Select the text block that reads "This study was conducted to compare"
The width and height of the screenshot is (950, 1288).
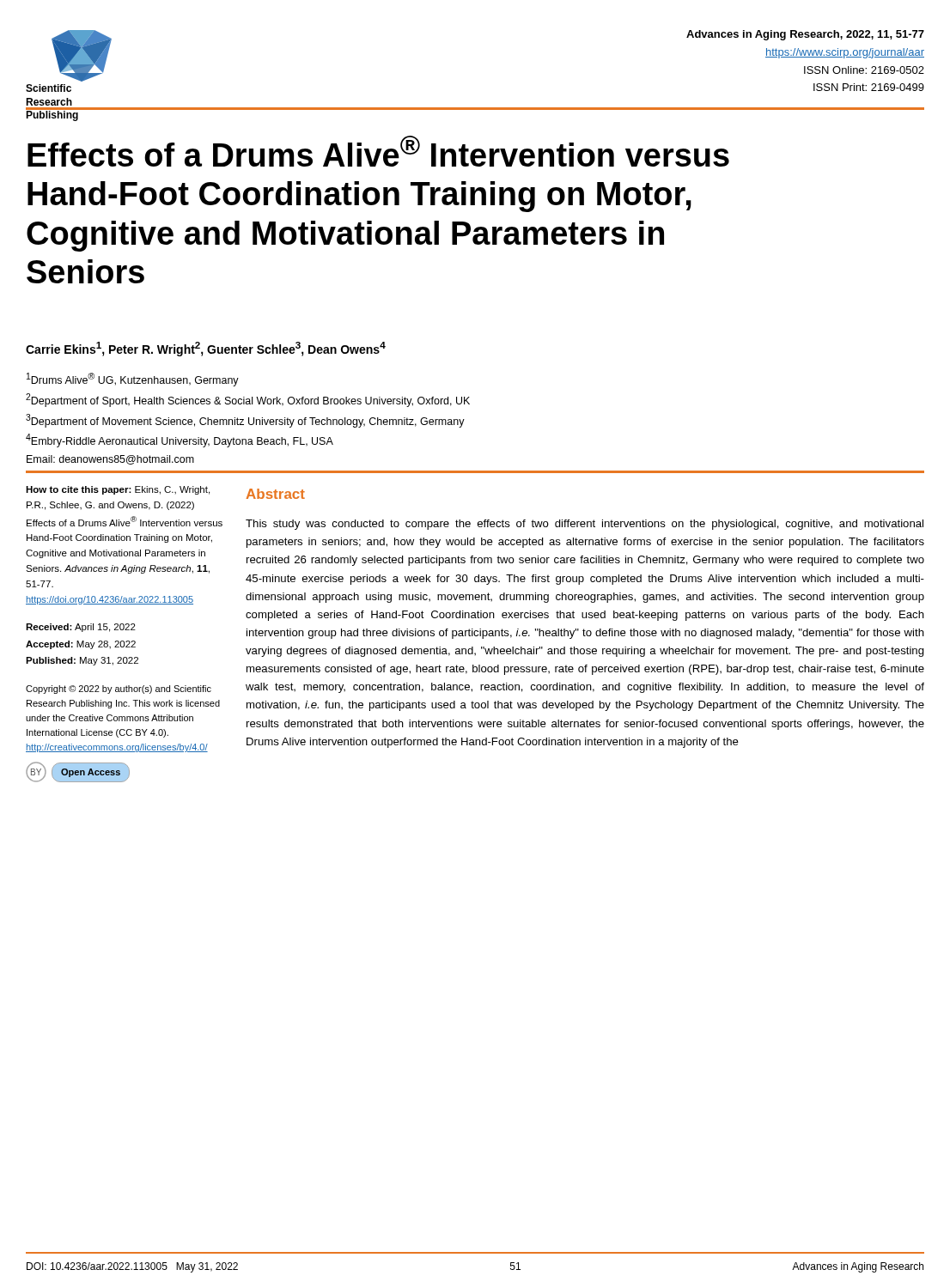point(585,632)
